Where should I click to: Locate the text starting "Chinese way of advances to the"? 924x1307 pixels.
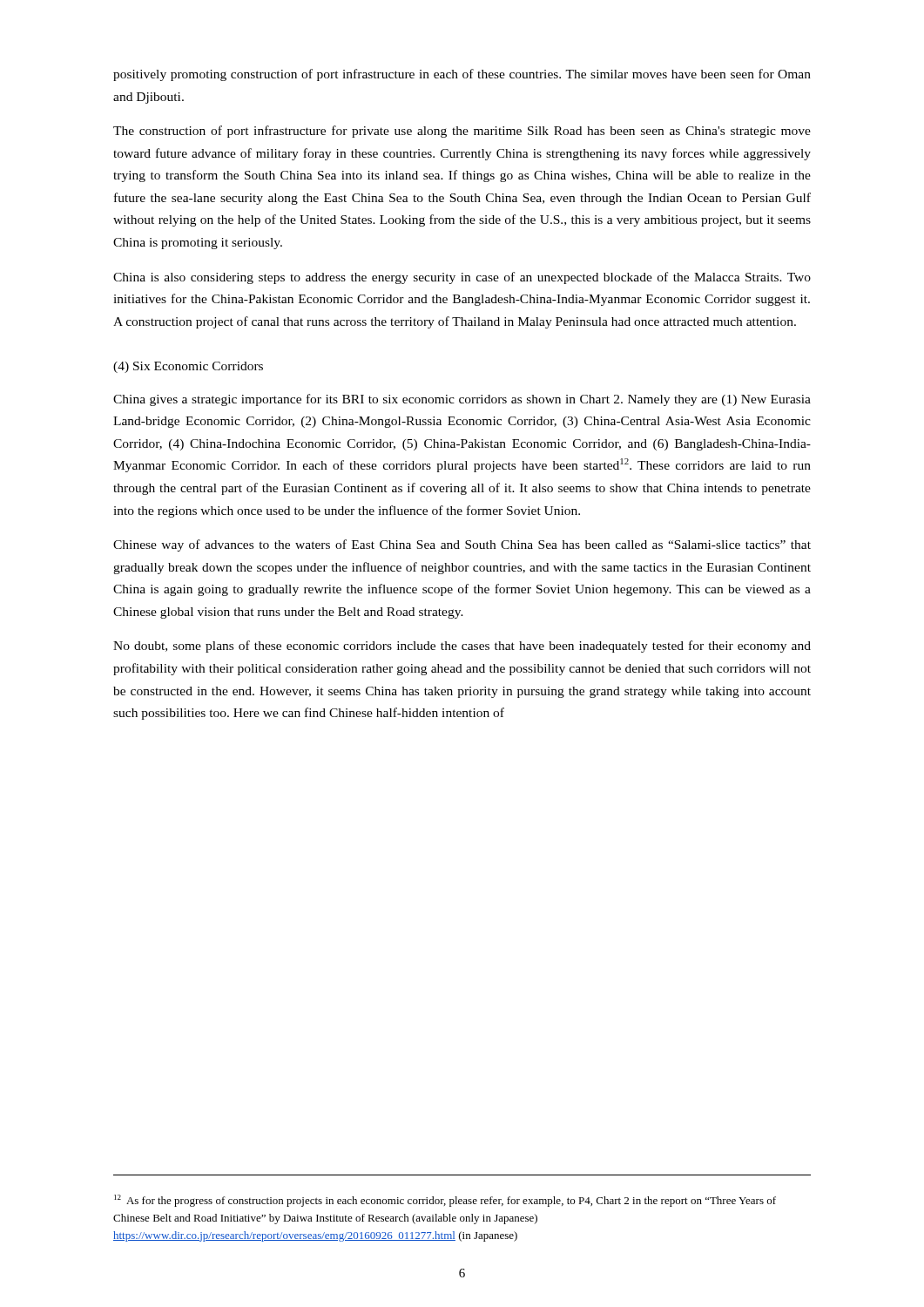pos(462,578)
